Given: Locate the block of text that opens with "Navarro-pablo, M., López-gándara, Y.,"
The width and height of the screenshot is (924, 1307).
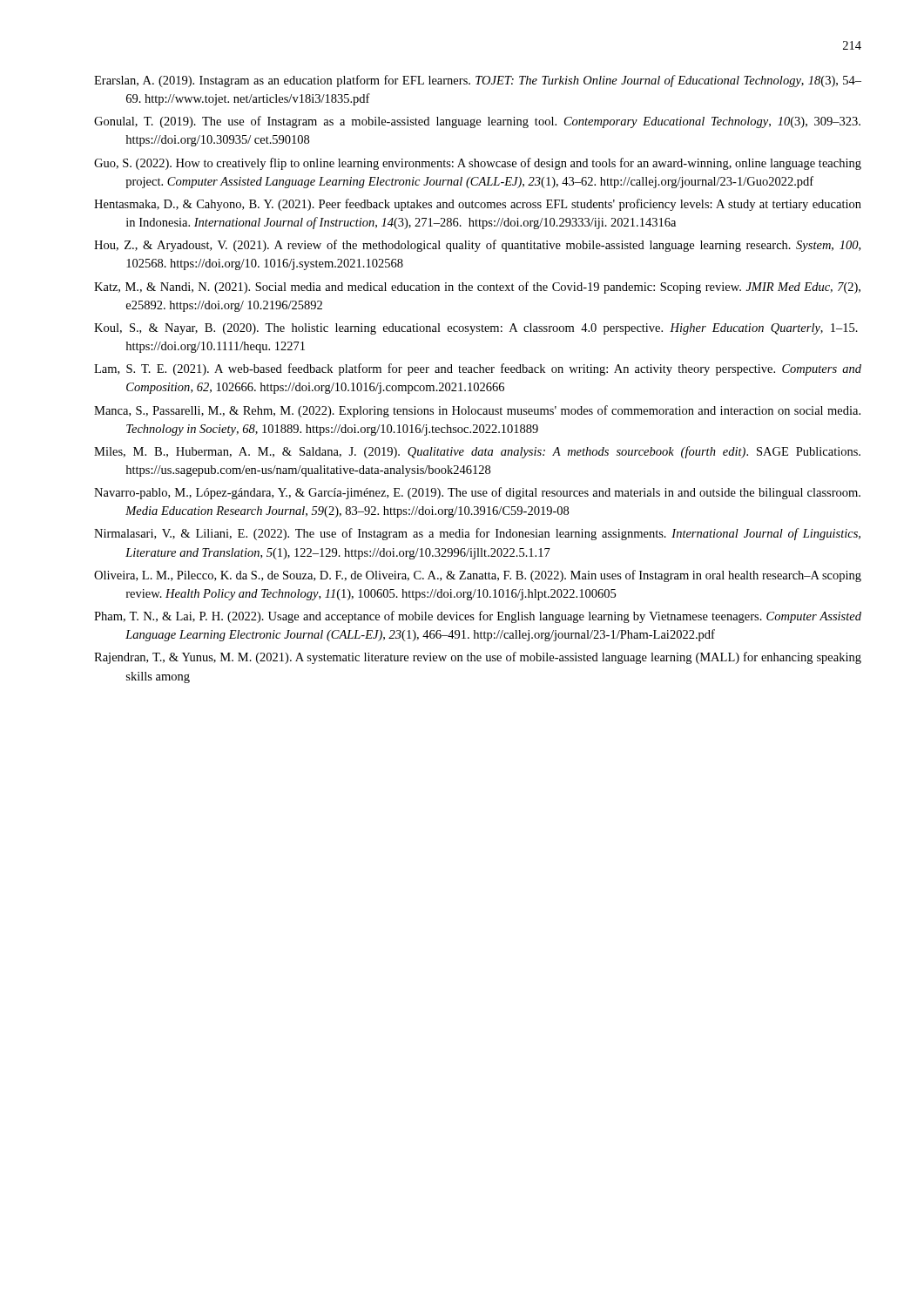Looking at the screenshot, I should pyautogui.click(x=478, y=502).
